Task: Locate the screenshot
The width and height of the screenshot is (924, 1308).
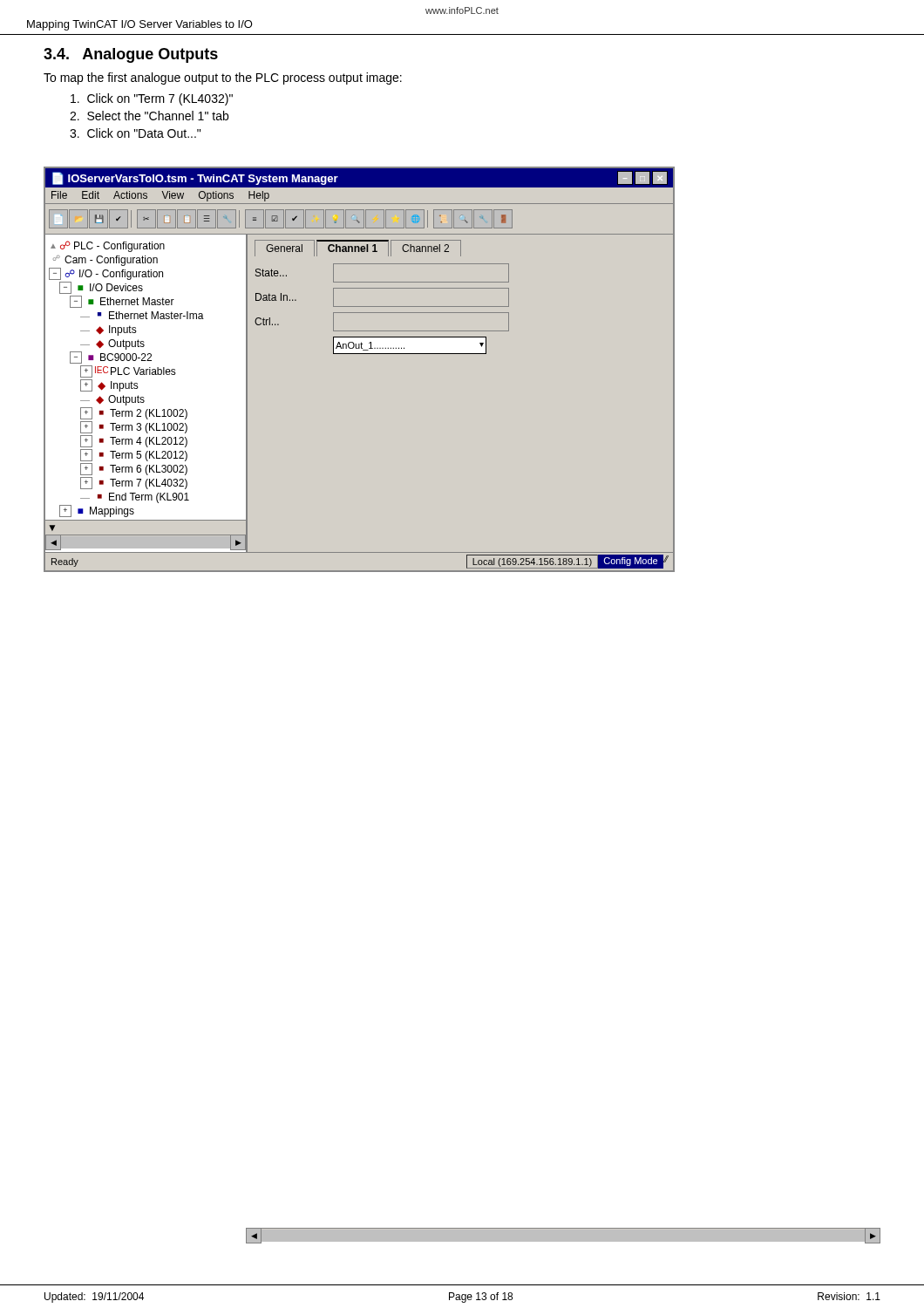Action: pyautogui.click(x=462, y=363)
